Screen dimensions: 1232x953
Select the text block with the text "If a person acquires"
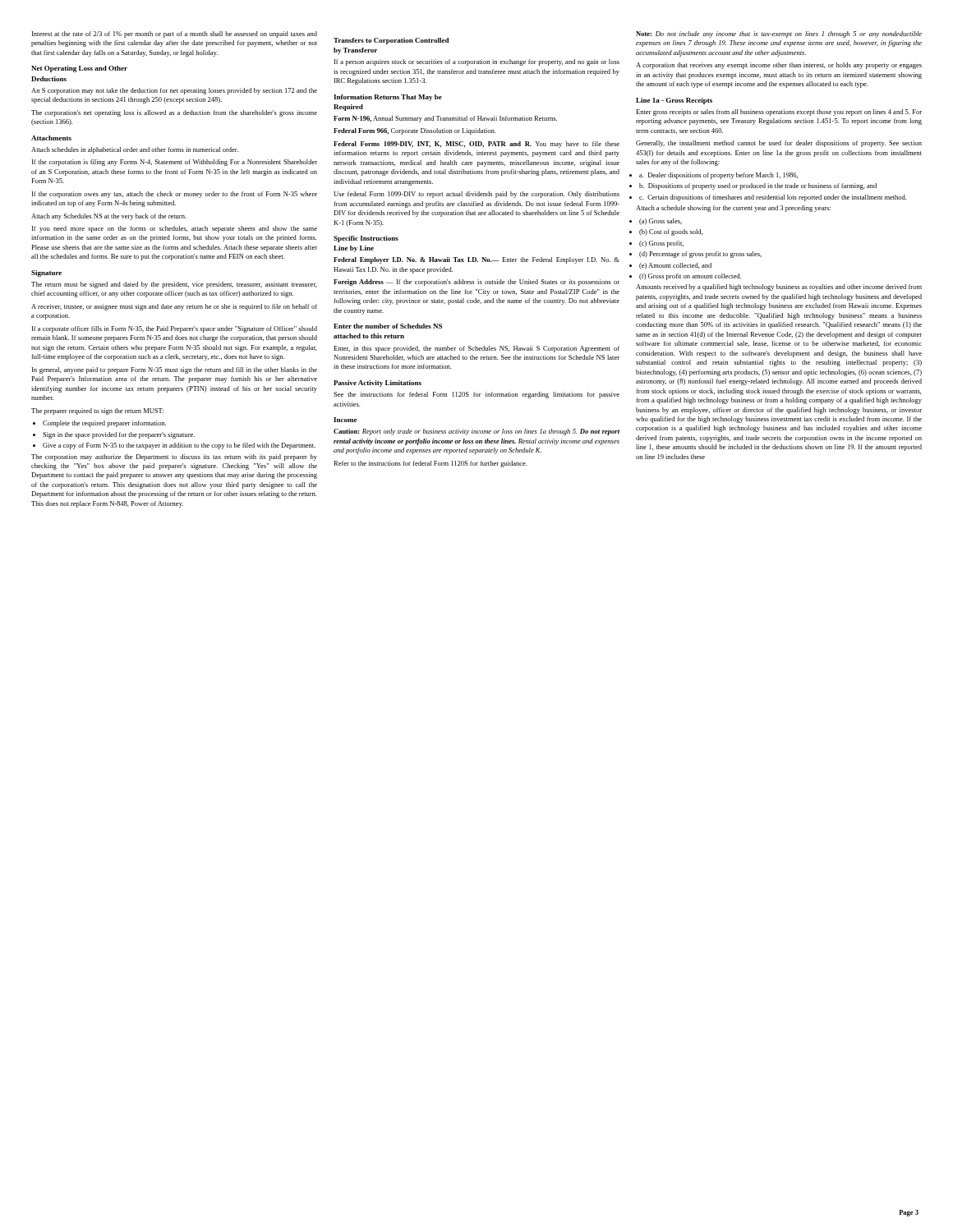(x=476, y=72)
